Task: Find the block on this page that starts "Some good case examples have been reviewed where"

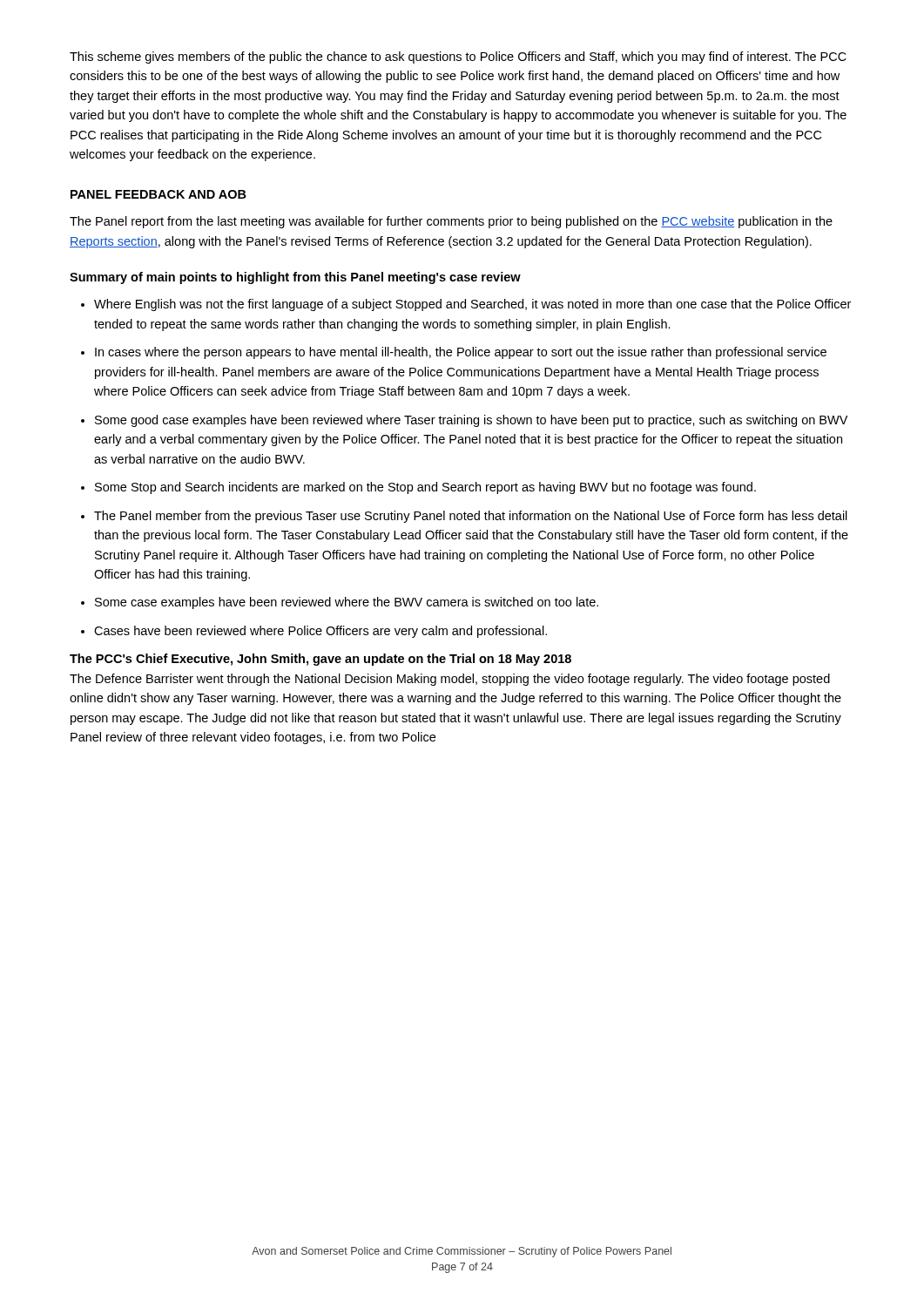Action: coord(471,439)
